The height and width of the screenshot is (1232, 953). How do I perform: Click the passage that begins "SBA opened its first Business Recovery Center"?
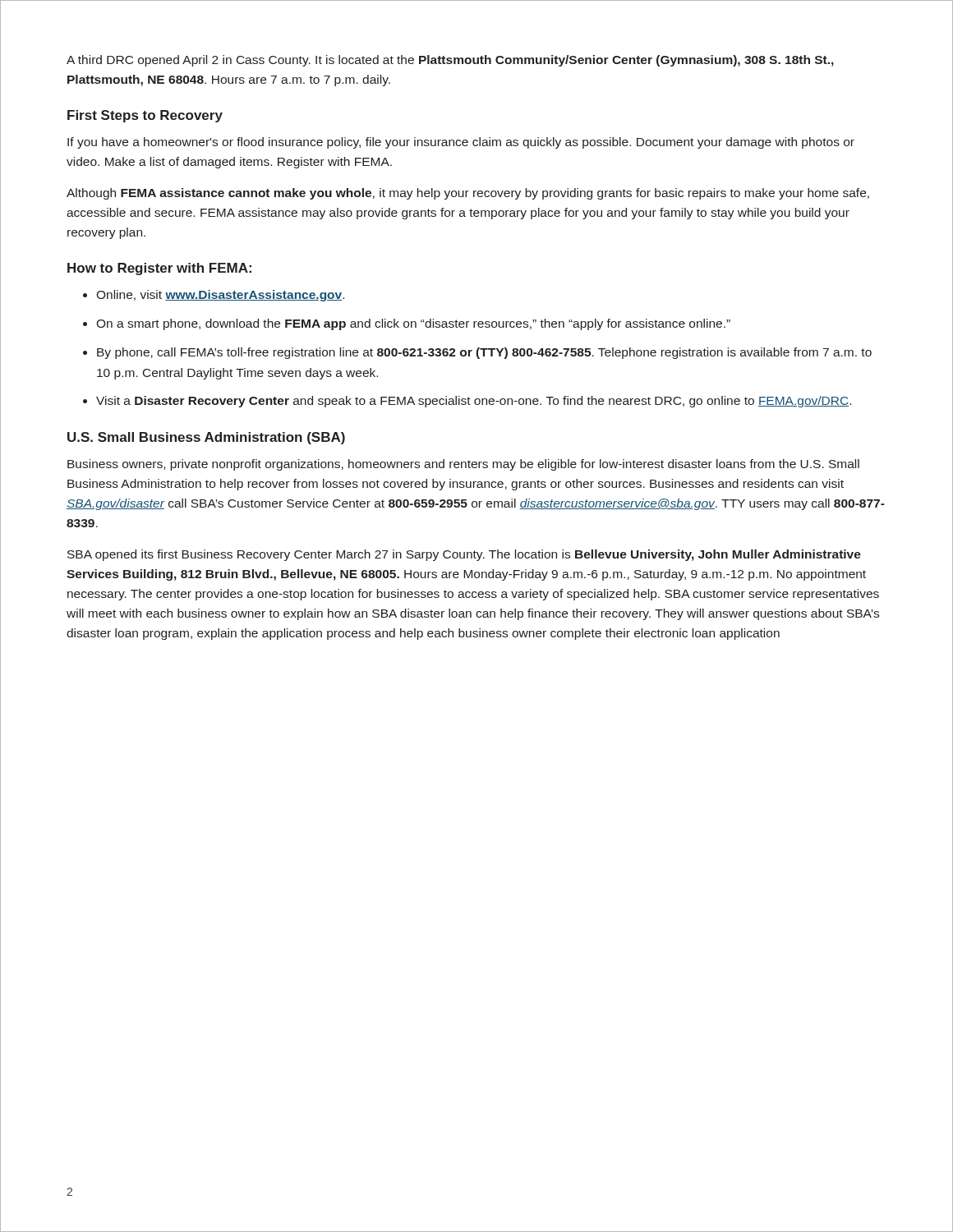pyautogui.click(x=473, y=594)
